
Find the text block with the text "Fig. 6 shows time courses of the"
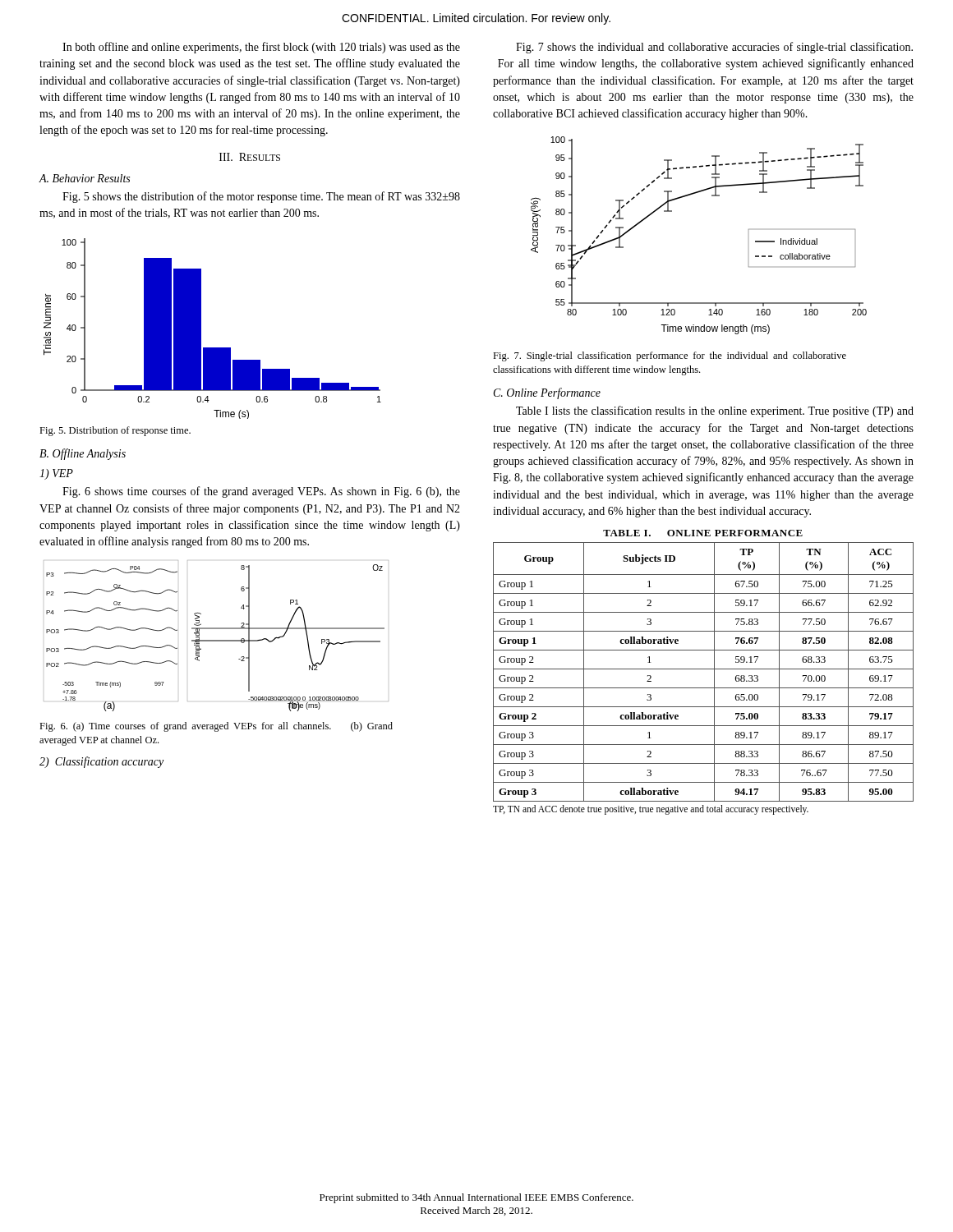[x=250, y=517]
